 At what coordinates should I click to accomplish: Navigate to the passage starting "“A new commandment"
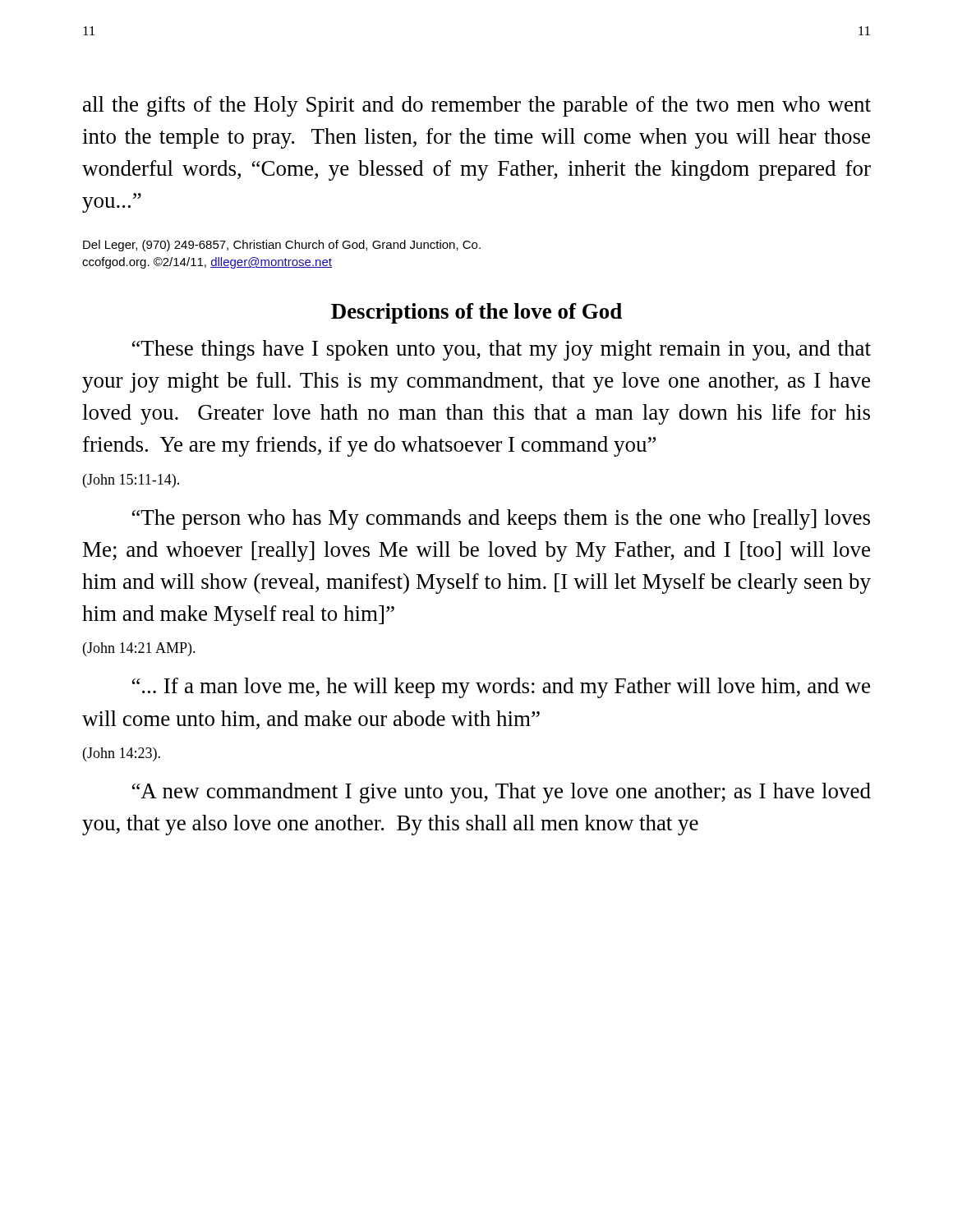(x=476, y=807)
